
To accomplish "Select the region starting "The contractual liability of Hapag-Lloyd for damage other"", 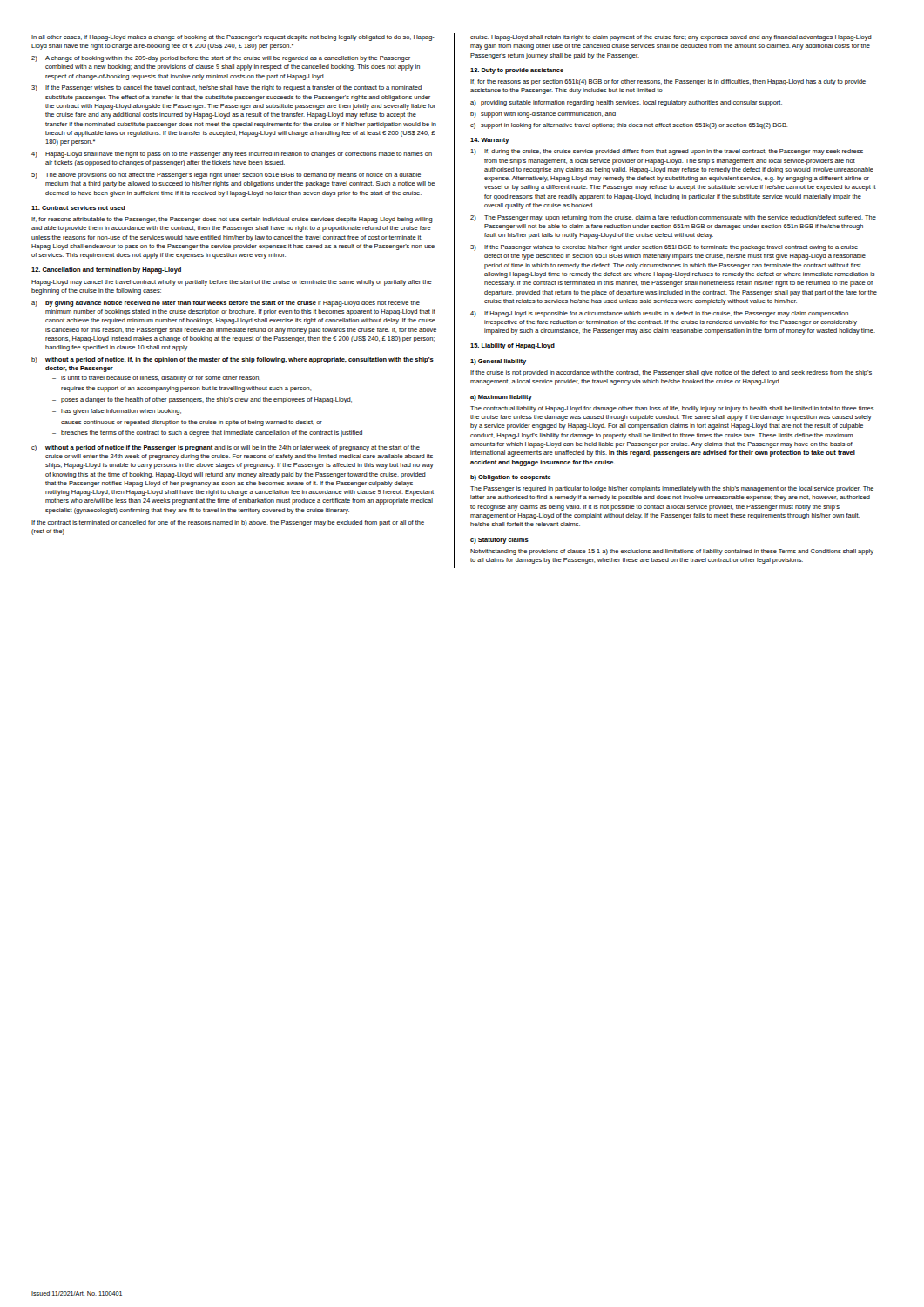I will 674,435.
